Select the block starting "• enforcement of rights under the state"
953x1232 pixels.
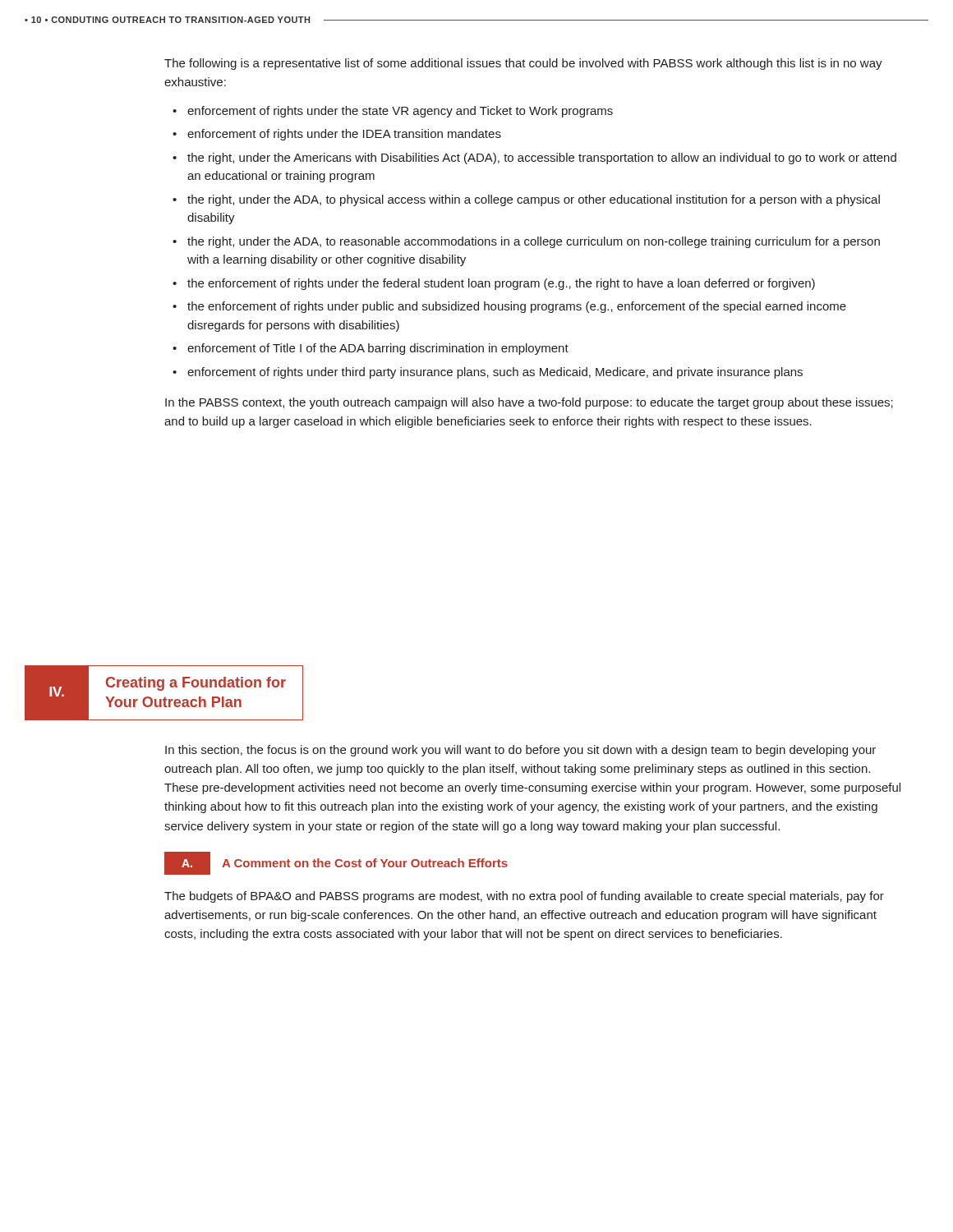click(393, 111)
